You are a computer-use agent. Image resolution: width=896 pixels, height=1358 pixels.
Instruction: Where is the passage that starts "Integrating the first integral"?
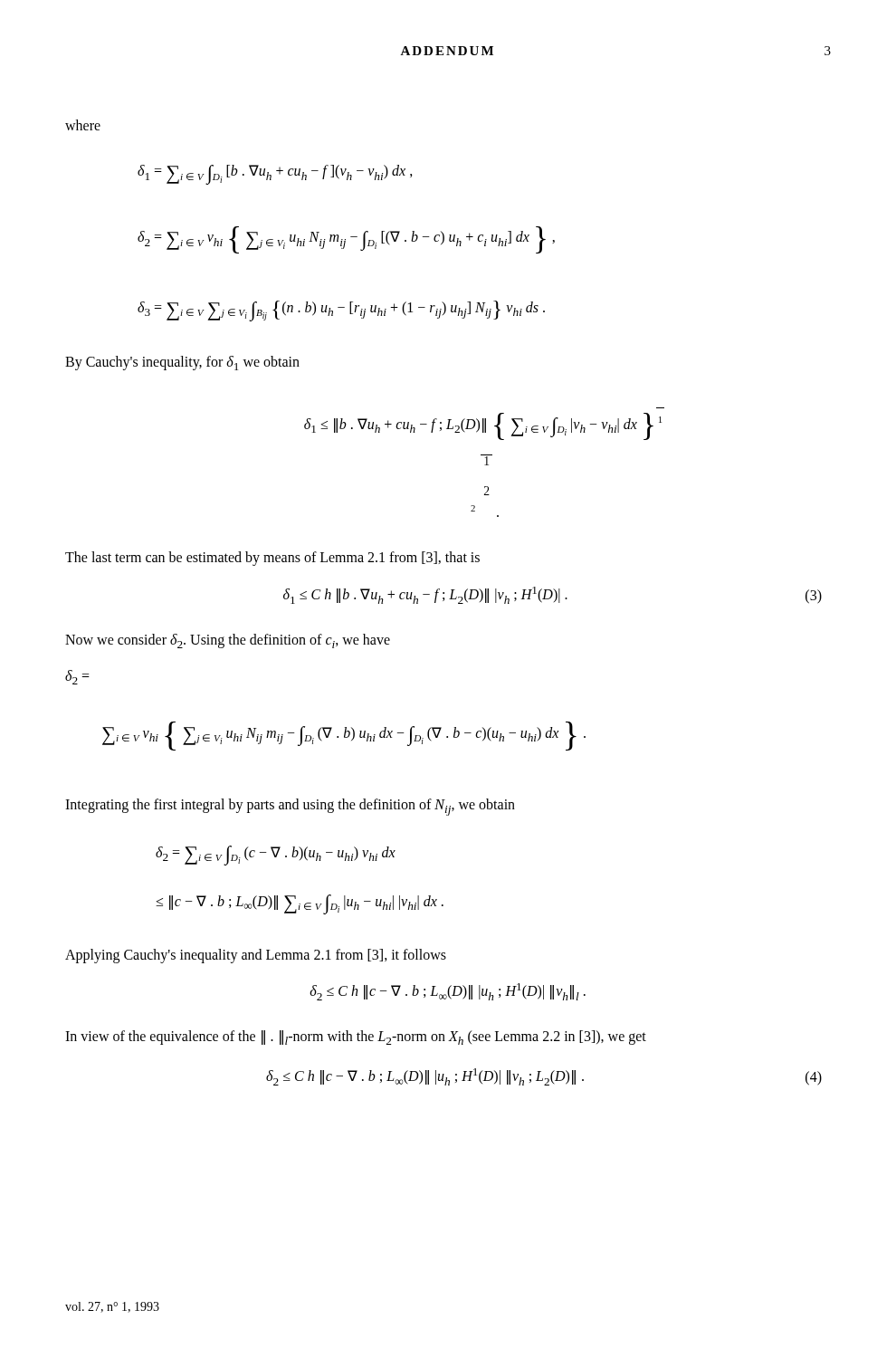click(x=290, y=806)
